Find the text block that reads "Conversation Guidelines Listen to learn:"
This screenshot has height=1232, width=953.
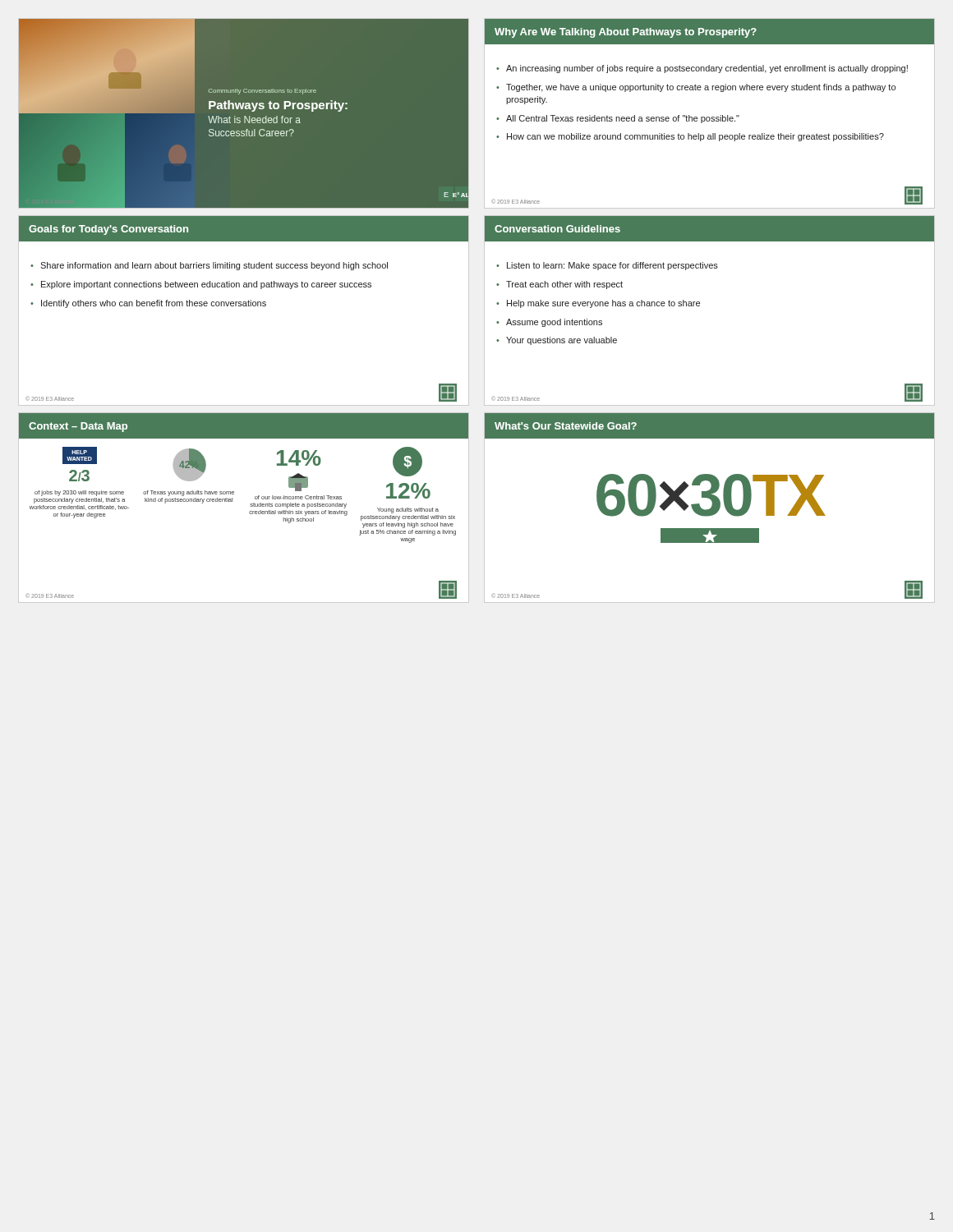click(709, 309)
